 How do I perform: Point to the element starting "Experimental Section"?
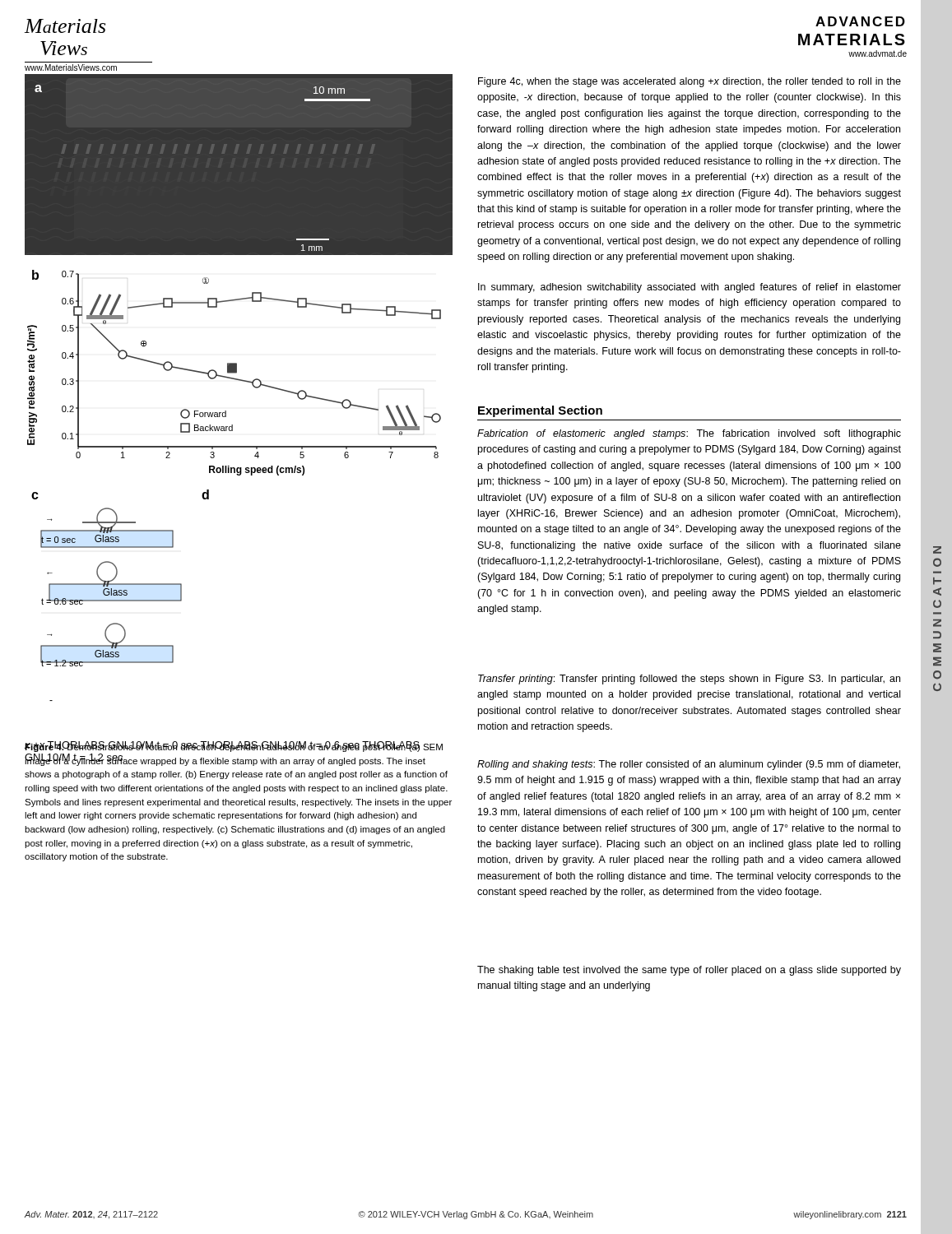click(540, 410)
